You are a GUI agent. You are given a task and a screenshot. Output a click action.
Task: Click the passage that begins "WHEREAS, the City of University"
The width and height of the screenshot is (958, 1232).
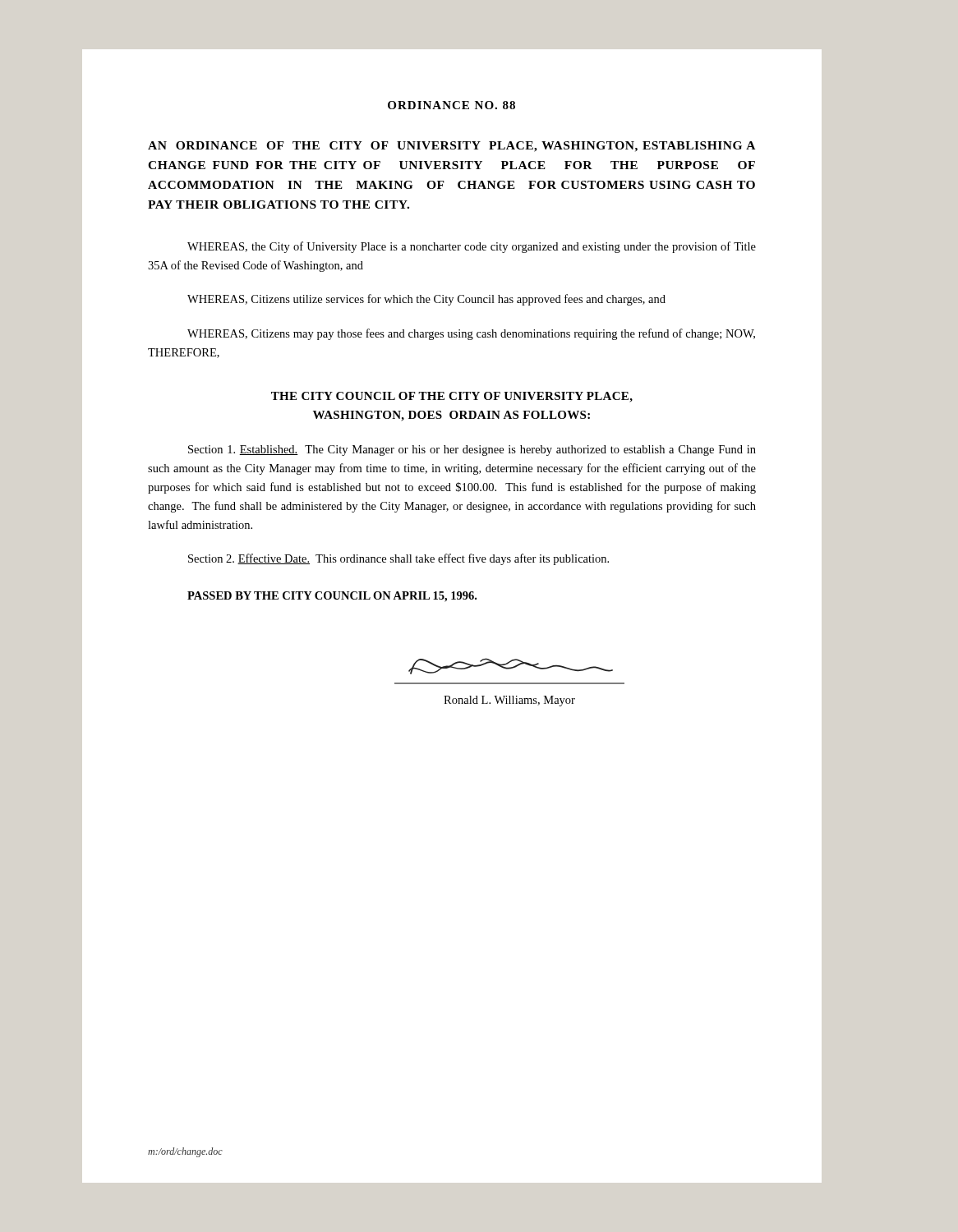pos(452,256)
